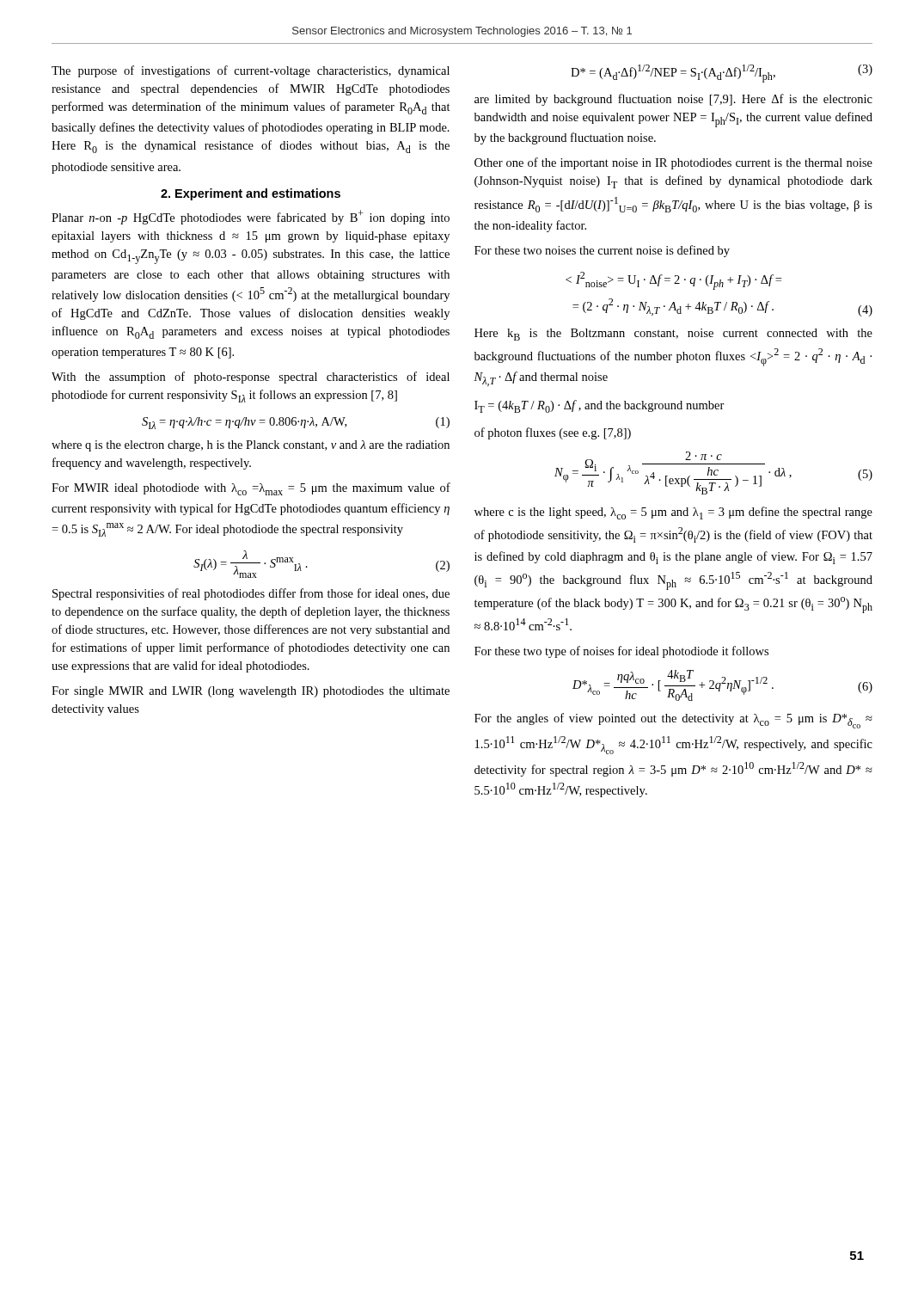This screenshot has width=924, height=1290.
Task: Find the text block starting "D* = (Ad·Δf)1/2/NEP = SI·(Ad·Δf)1/2/Iph, (3)"
Action: (722, 72)
